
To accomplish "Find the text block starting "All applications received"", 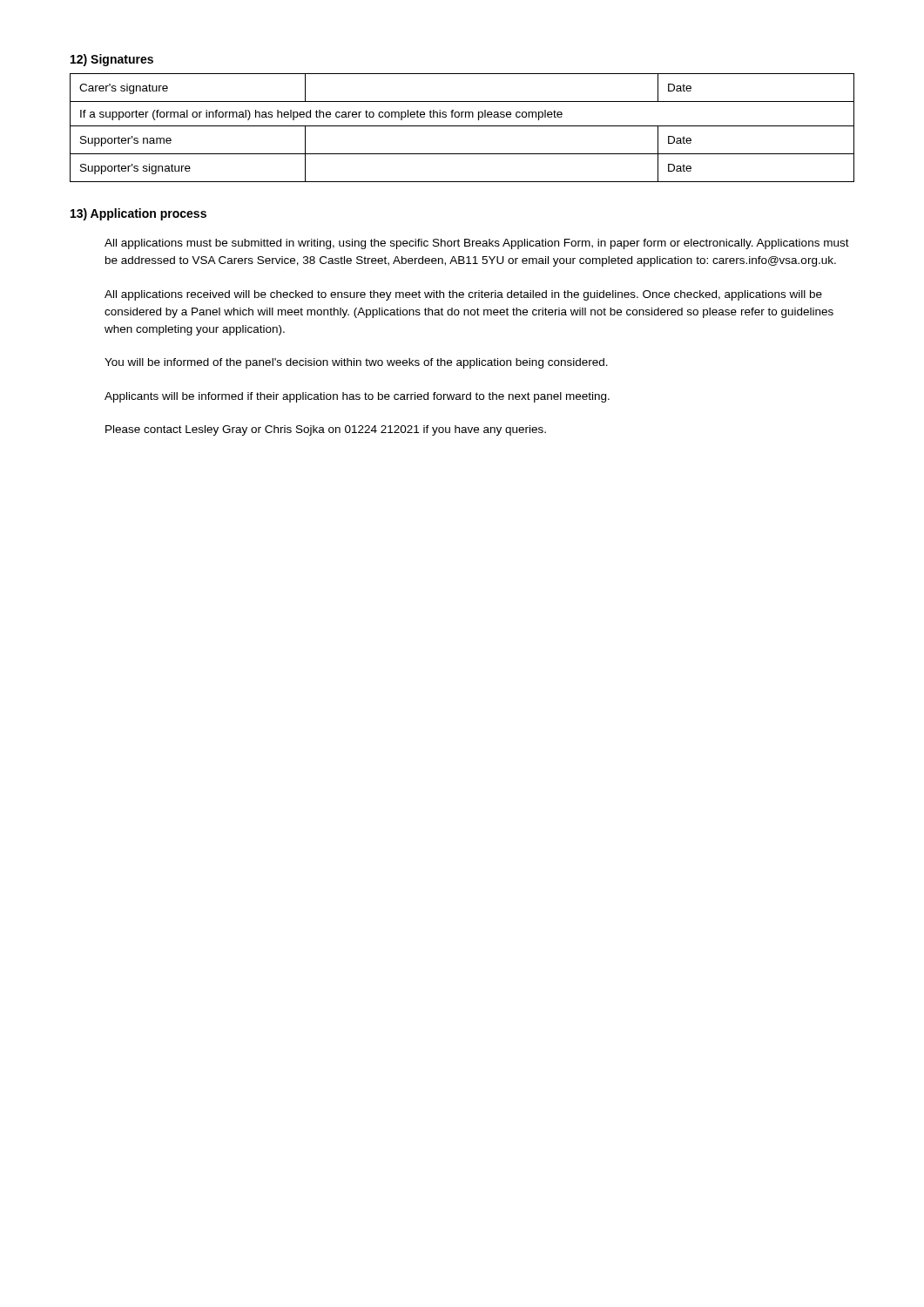I will pyautogui.click(x=469, y=311).
